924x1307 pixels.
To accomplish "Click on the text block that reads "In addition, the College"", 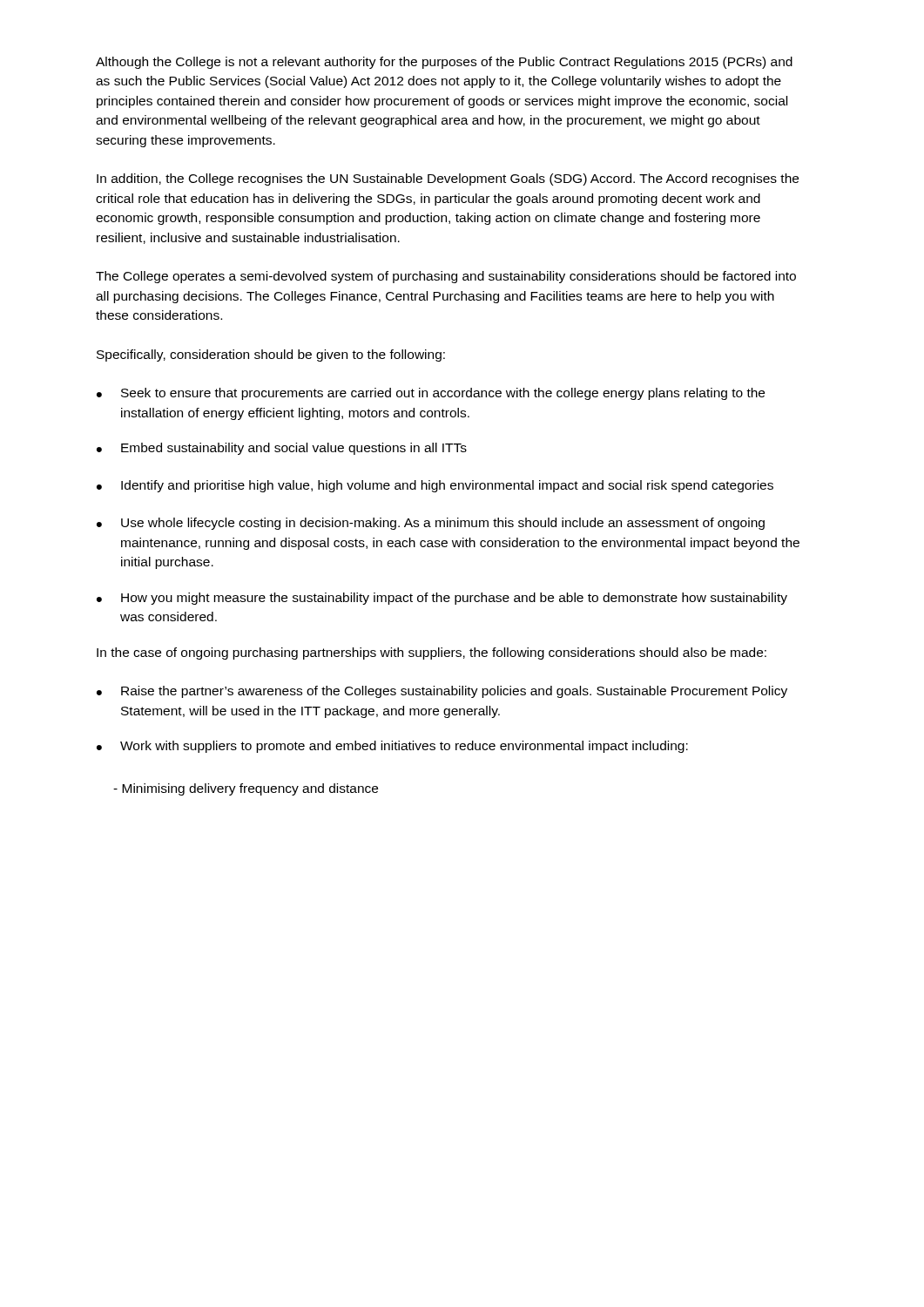I will [x=448, y=208].
